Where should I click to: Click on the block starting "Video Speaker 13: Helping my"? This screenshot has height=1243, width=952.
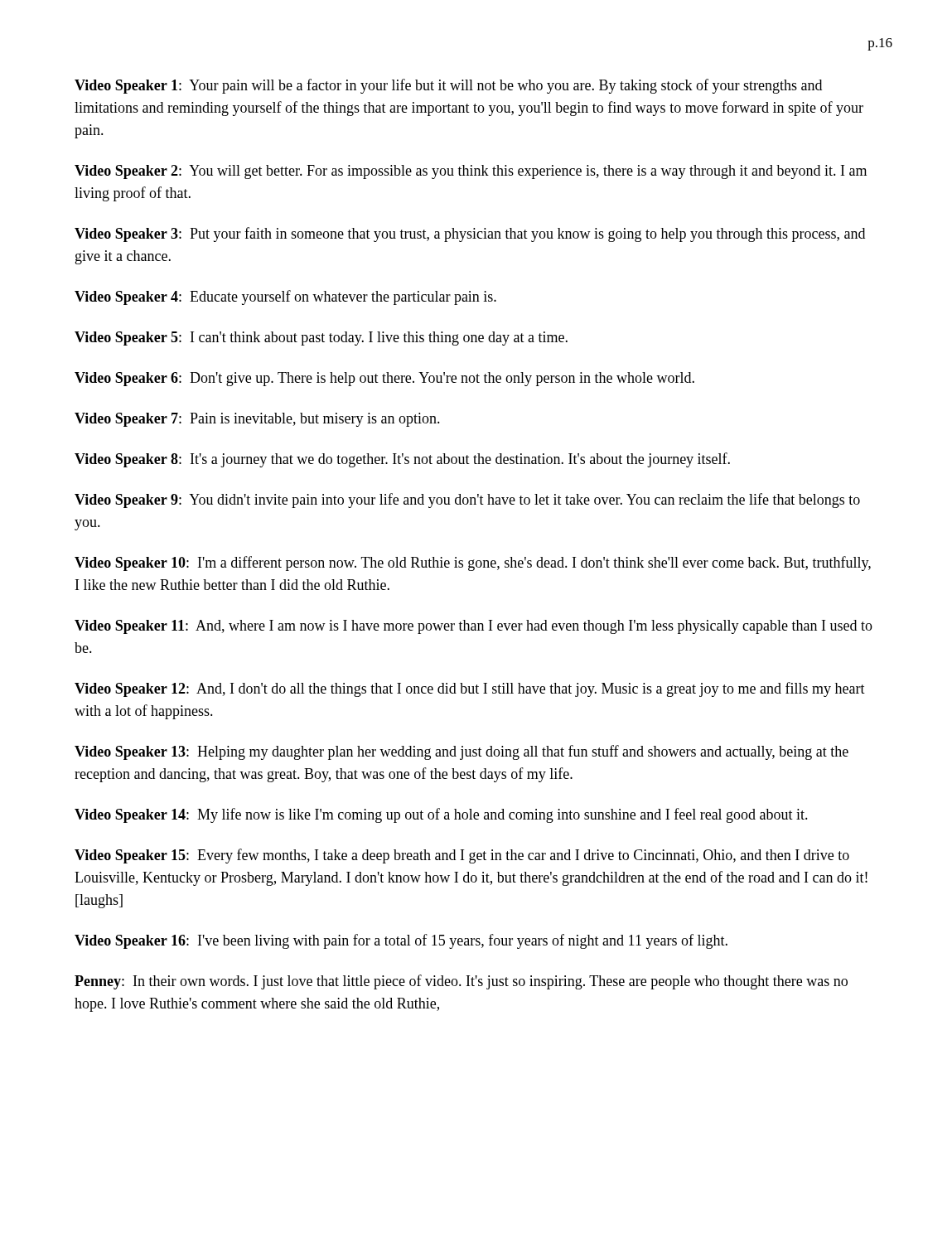[x=462, y=763]
